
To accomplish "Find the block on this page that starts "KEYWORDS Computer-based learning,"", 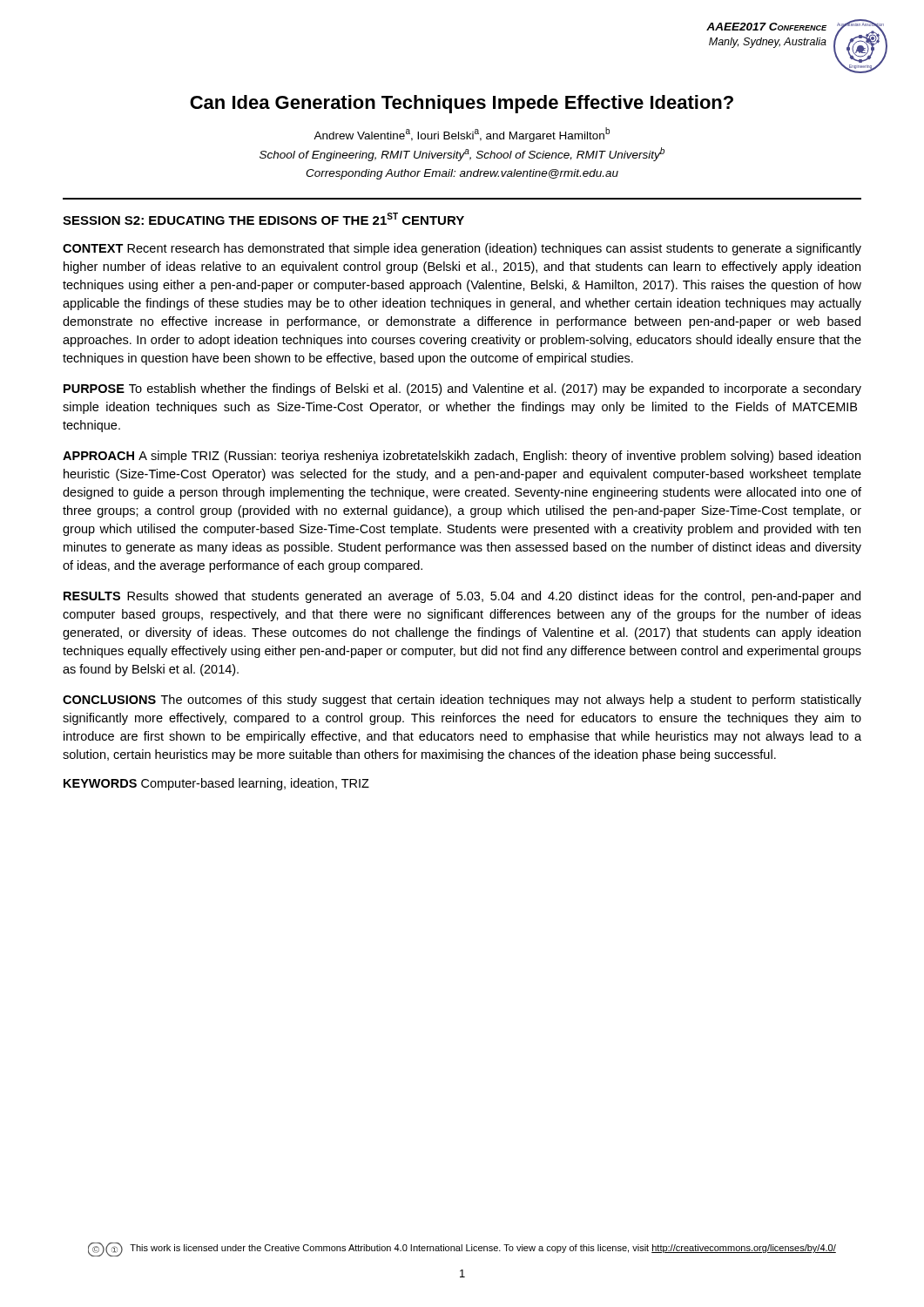I will coord(216,783).
